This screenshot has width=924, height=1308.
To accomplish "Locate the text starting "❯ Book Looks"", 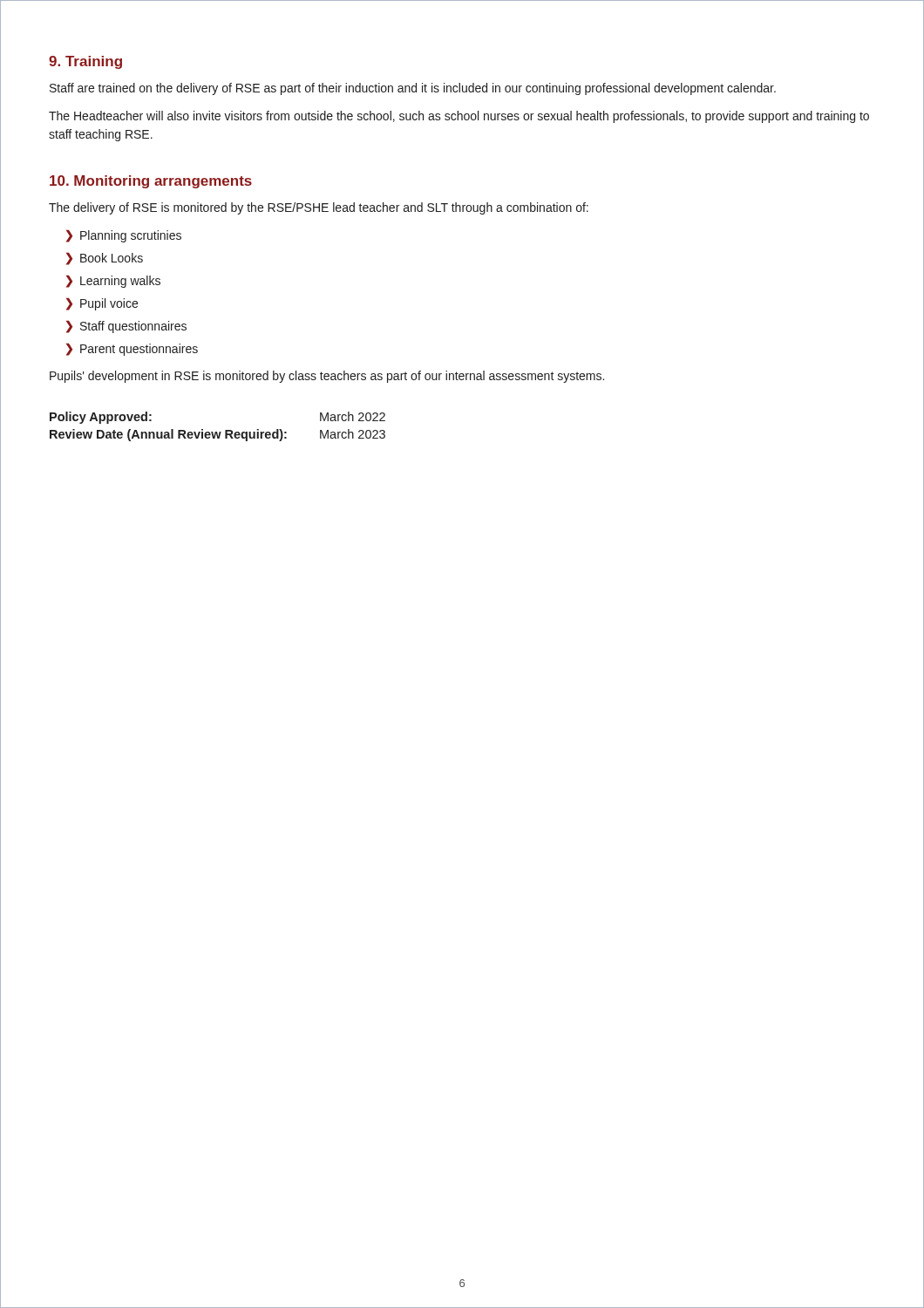I will point(104,258).
